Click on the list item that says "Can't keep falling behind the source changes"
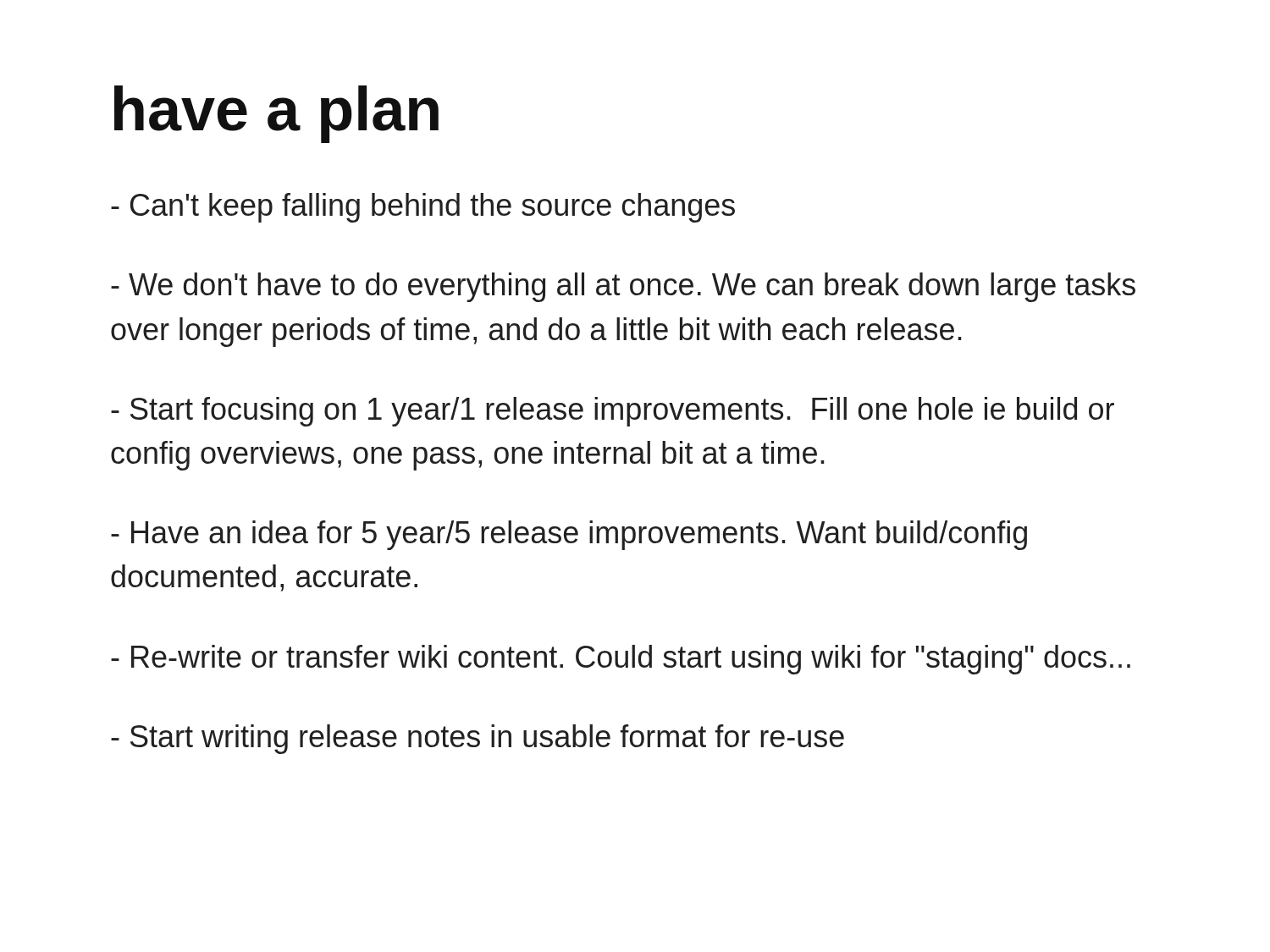The height and width of the screenshot is (952, 1270). point(423,205)
